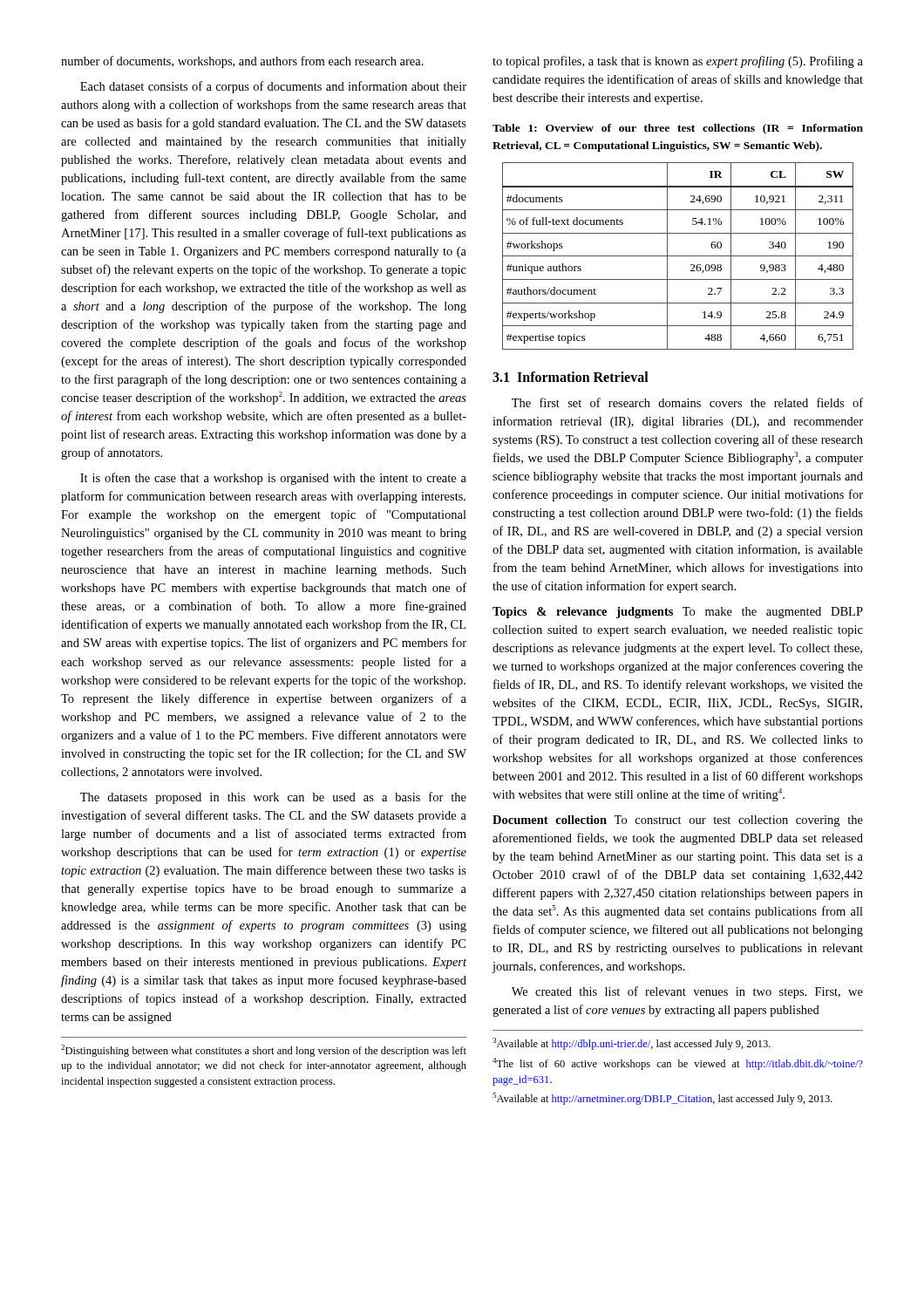The width and height of the screenshot is (924, 1308).
Task: Click on the text block starting "The first set of research domains"
Action: coord(678,707)
